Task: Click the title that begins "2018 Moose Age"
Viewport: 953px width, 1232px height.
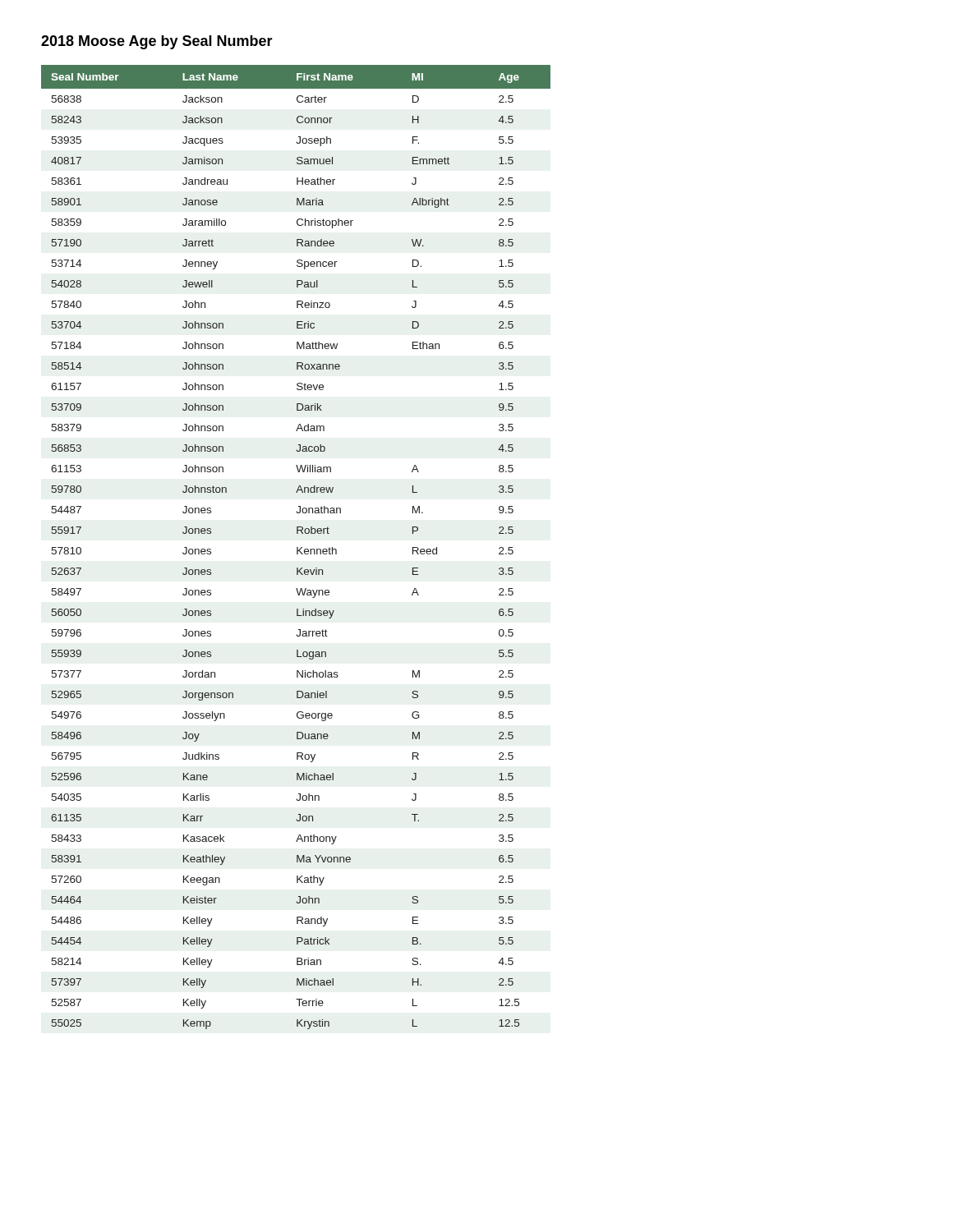Action: (x=157, y=41)
